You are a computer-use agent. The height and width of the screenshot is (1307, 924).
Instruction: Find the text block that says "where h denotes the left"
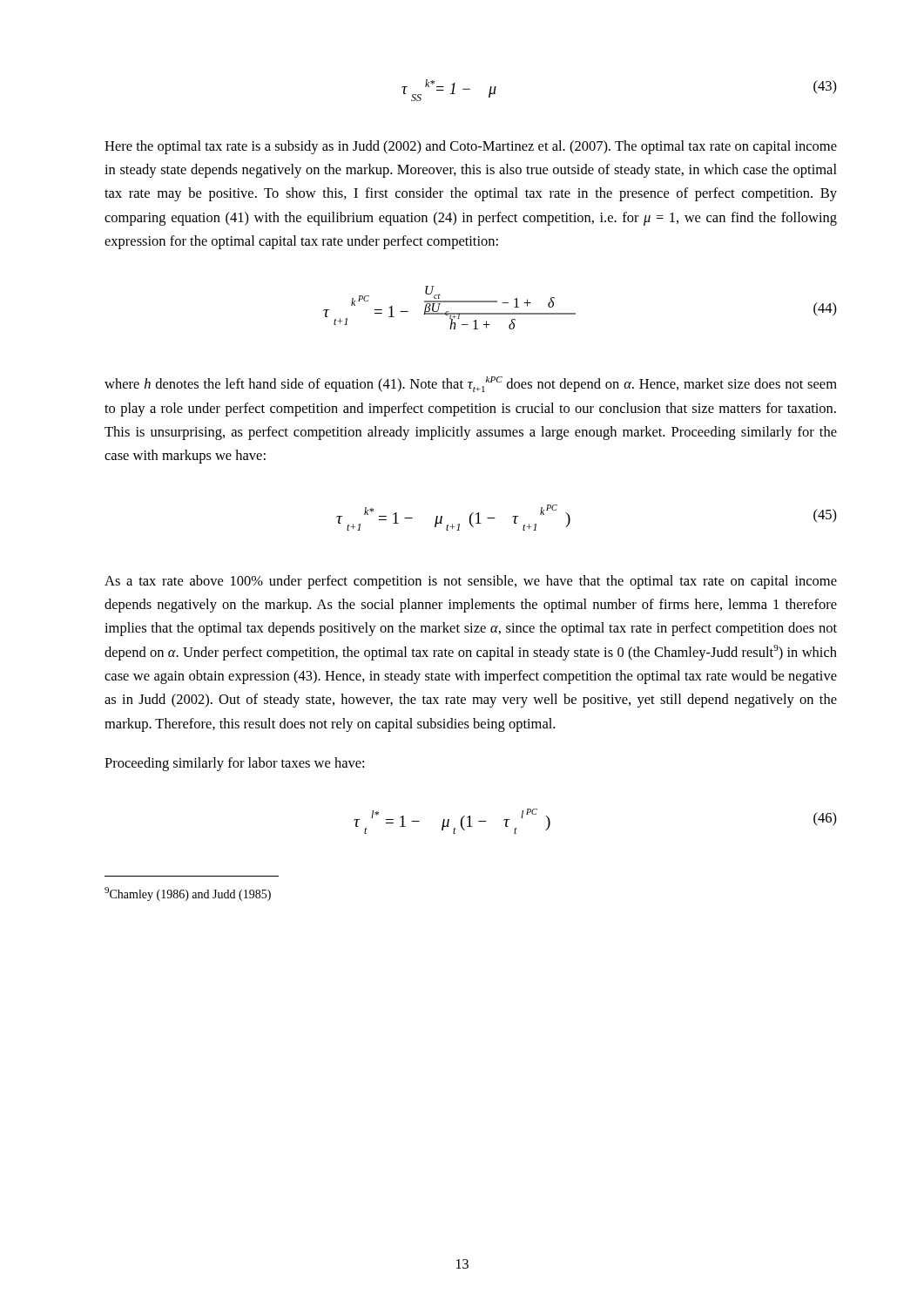tap(471, 419)
